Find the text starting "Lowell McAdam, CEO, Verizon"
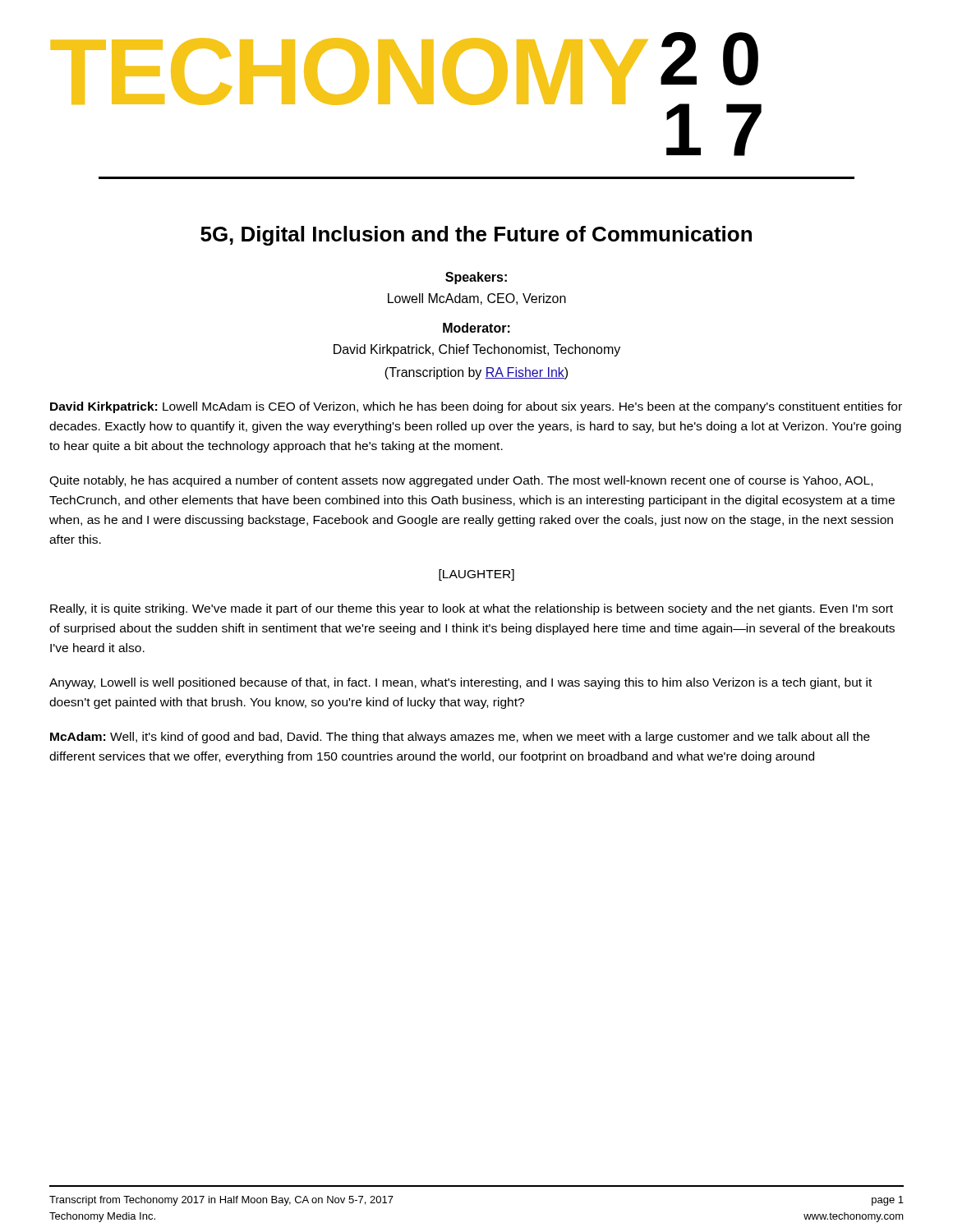Screen dimensions: 1232x953 point(476,299)
